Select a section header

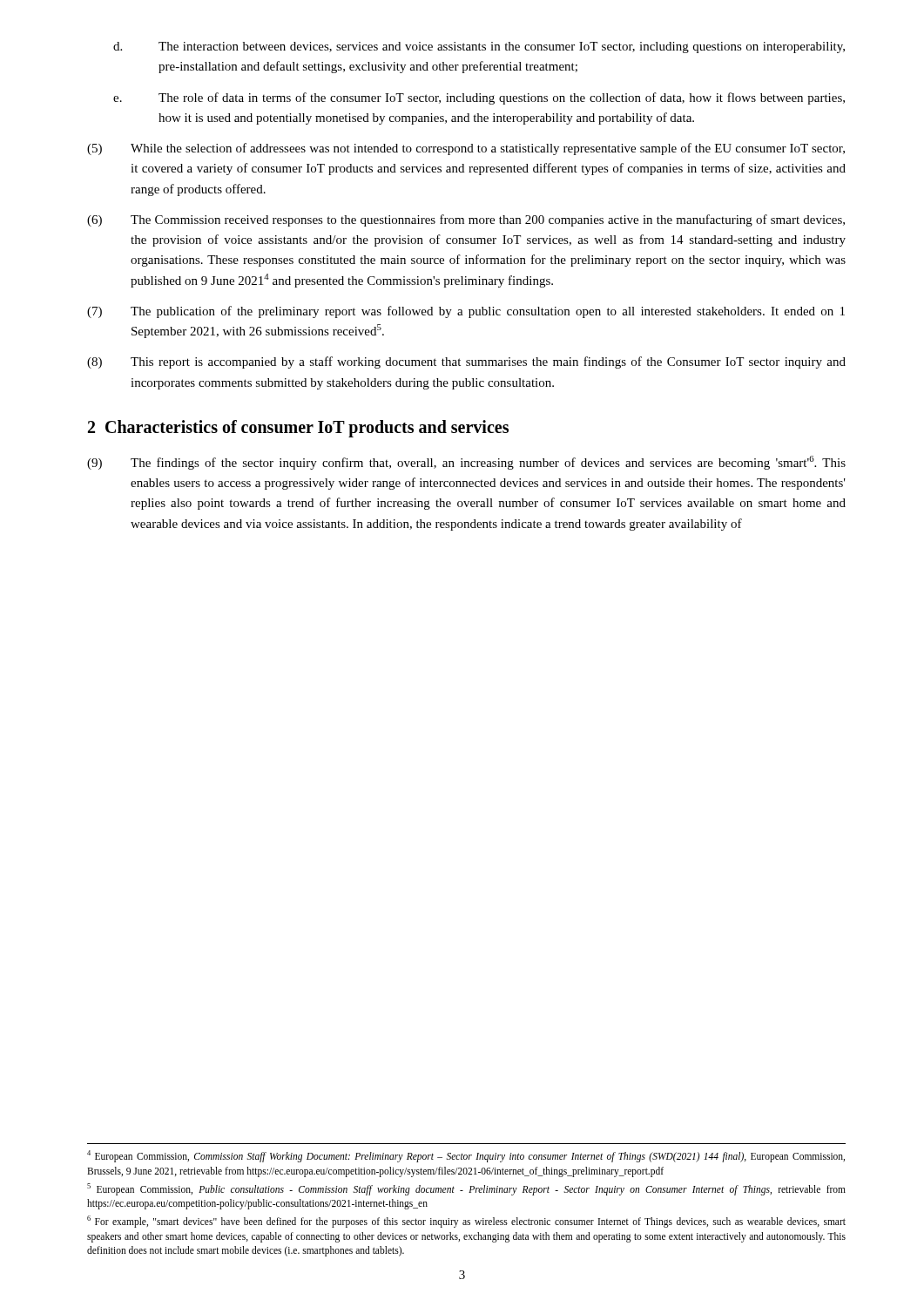(298, 427)
